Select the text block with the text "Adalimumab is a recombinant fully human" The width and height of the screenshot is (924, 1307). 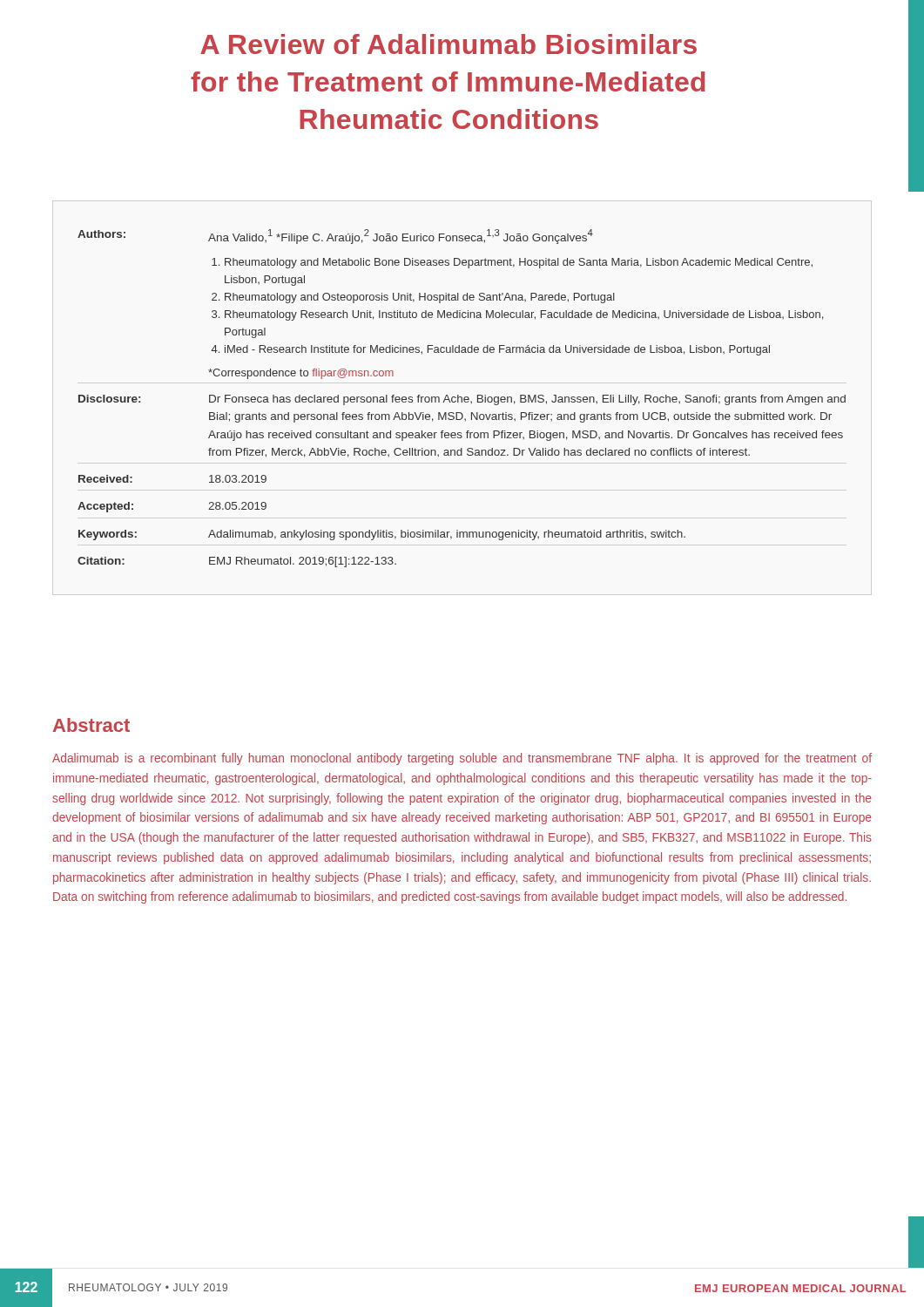[x=462, y=828]
